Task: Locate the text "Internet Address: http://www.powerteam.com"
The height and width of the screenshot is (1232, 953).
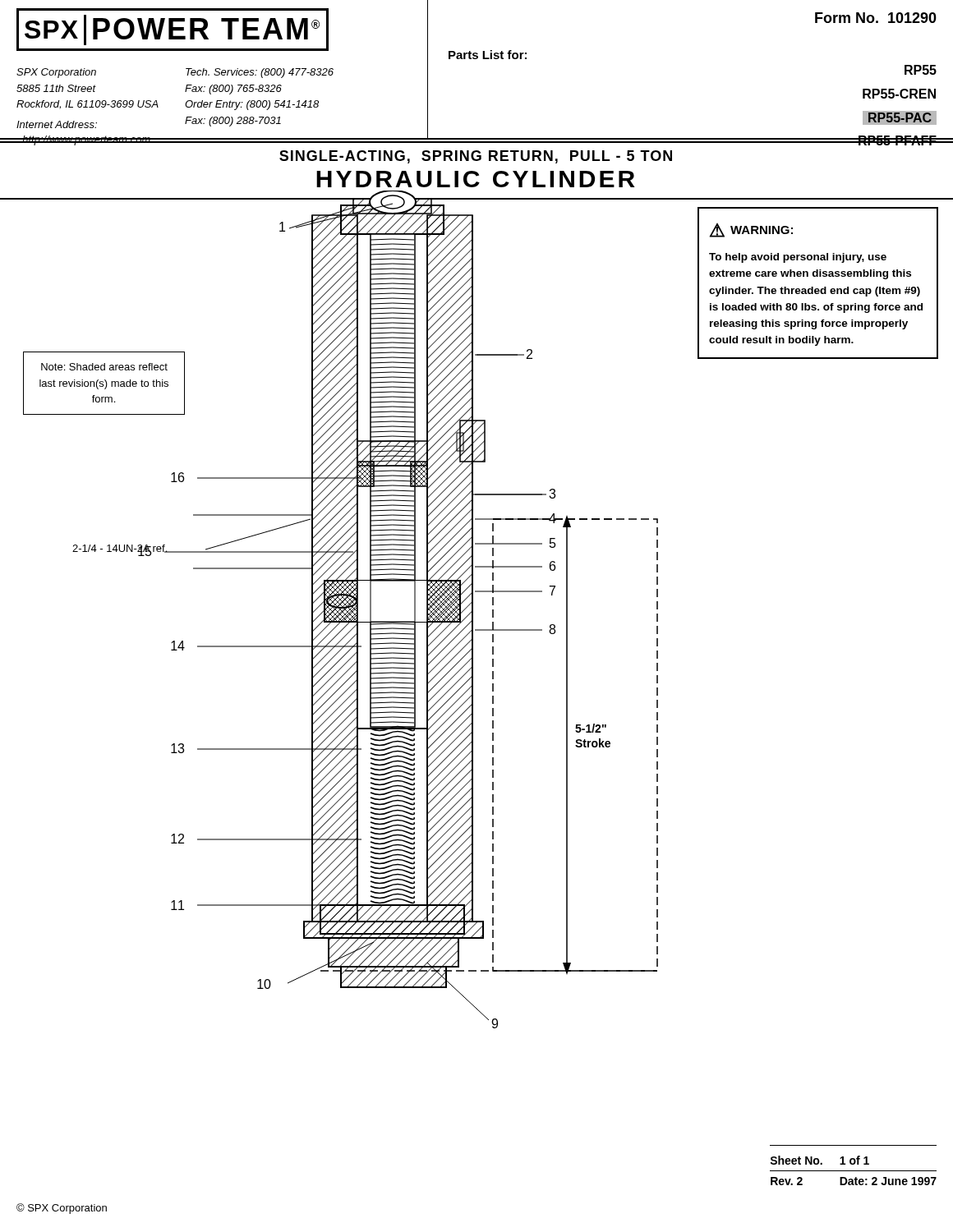Action: (83, 132)
